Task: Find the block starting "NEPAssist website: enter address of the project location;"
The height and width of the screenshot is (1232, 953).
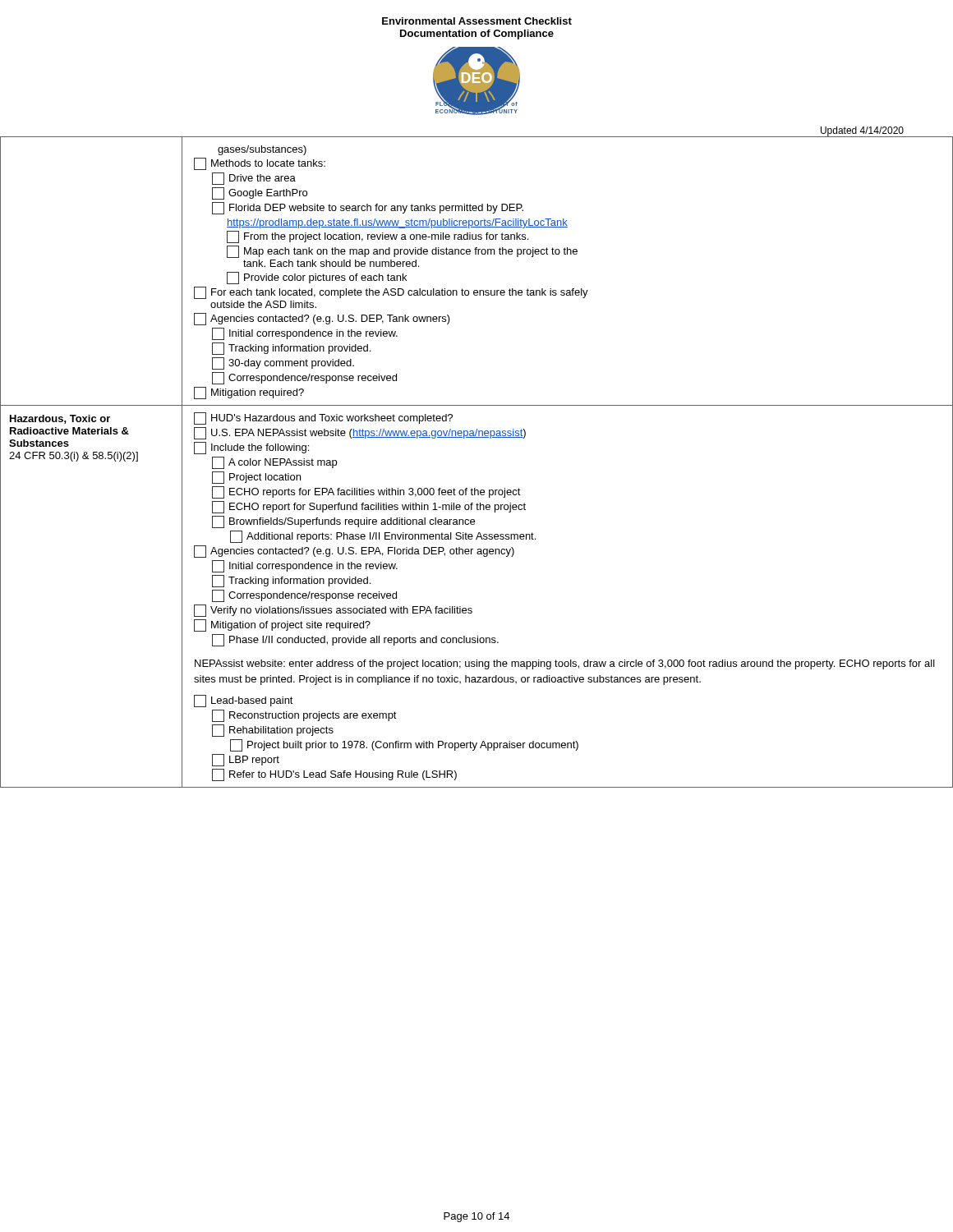Action: tap(564, 671)
